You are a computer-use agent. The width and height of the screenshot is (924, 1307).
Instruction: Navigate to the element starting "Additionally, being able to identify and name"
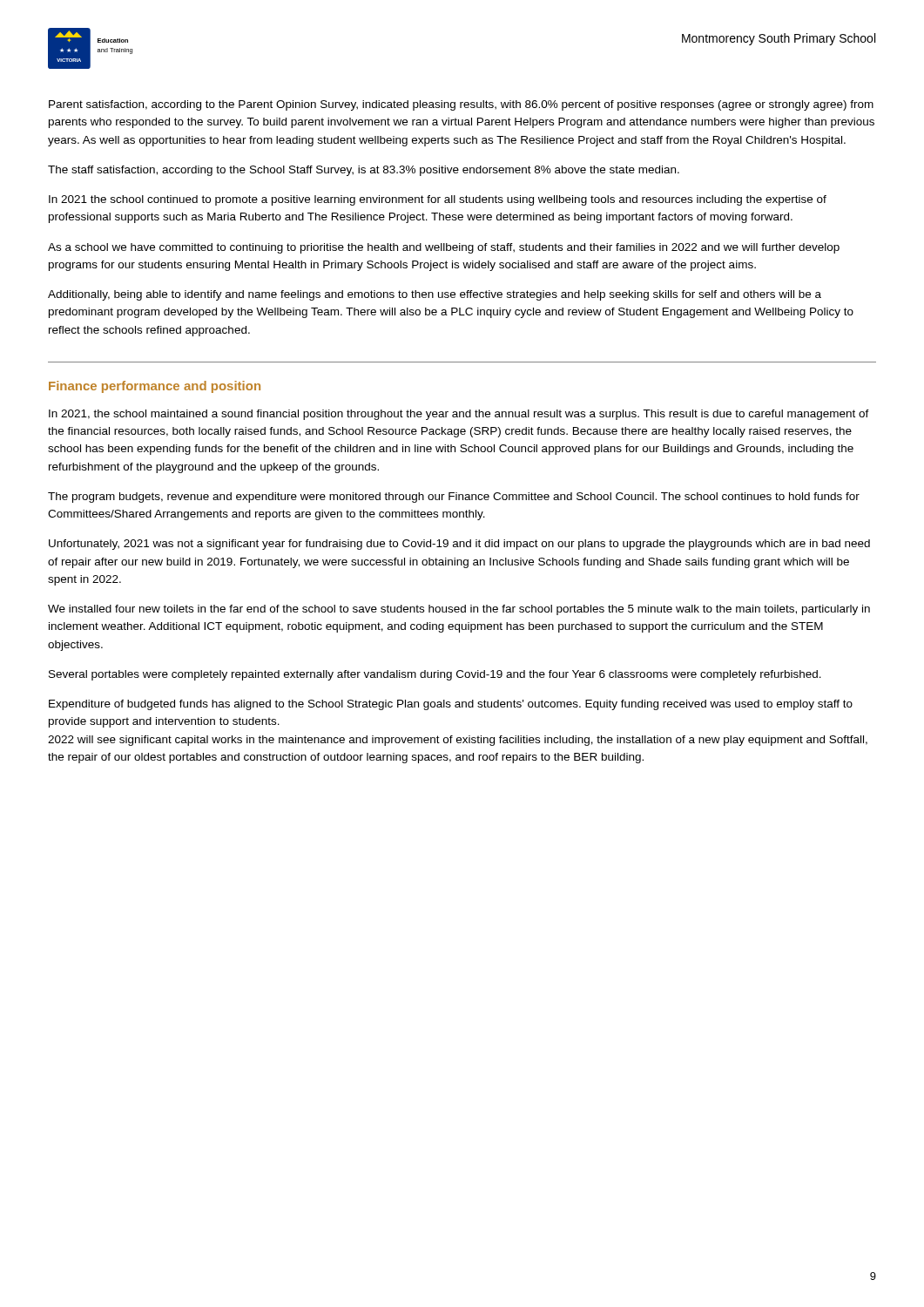point(451,312)
